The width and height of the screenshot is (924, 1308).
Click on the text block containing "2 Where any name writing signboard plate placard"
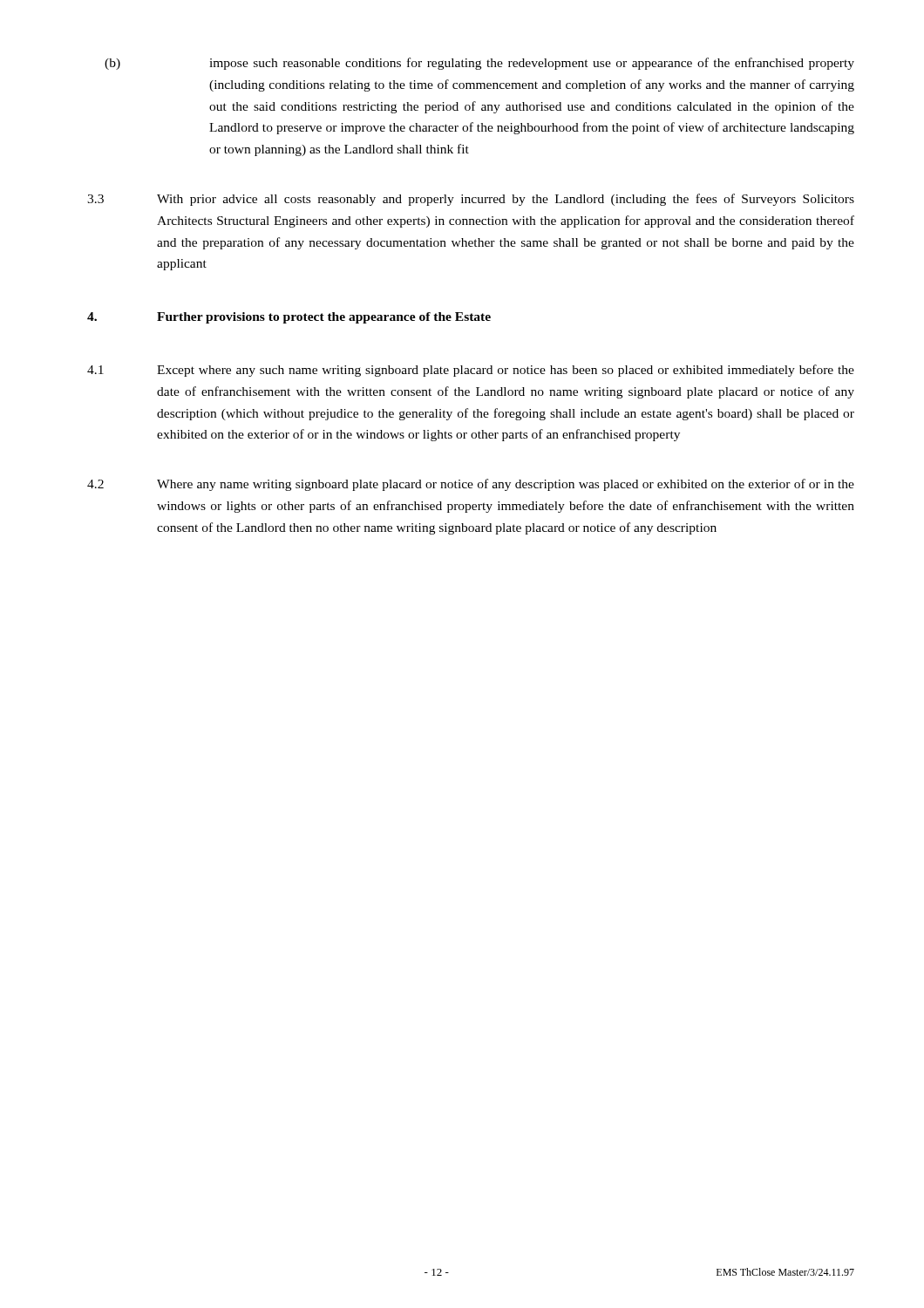(x=471, y=506)
